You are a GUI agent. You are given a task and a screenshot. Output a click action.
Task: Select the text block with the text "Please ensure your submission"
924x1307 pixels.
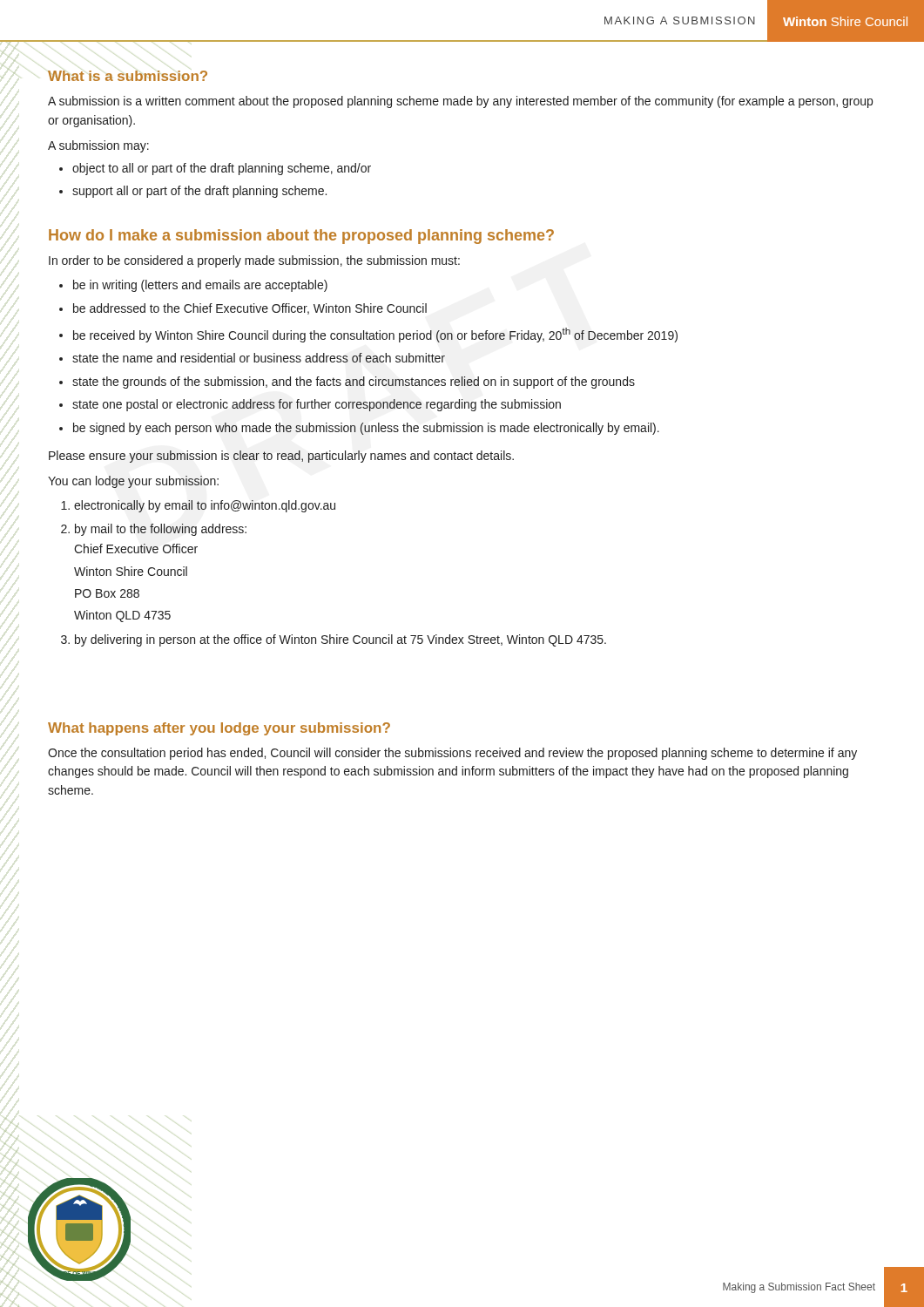tap(281, 455)
